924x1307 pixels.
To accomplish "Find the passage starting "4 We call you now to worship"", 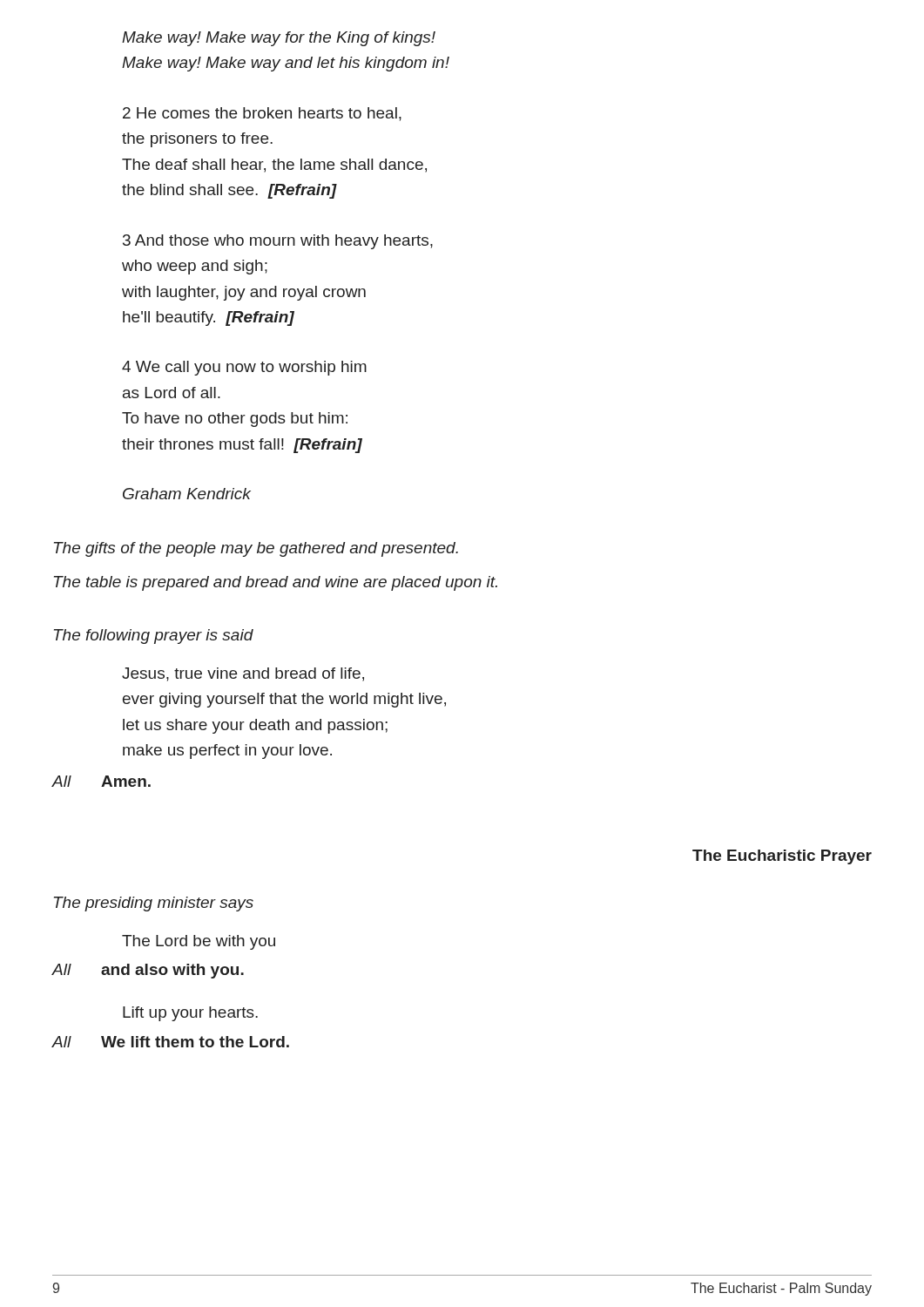I will point(245,405).
